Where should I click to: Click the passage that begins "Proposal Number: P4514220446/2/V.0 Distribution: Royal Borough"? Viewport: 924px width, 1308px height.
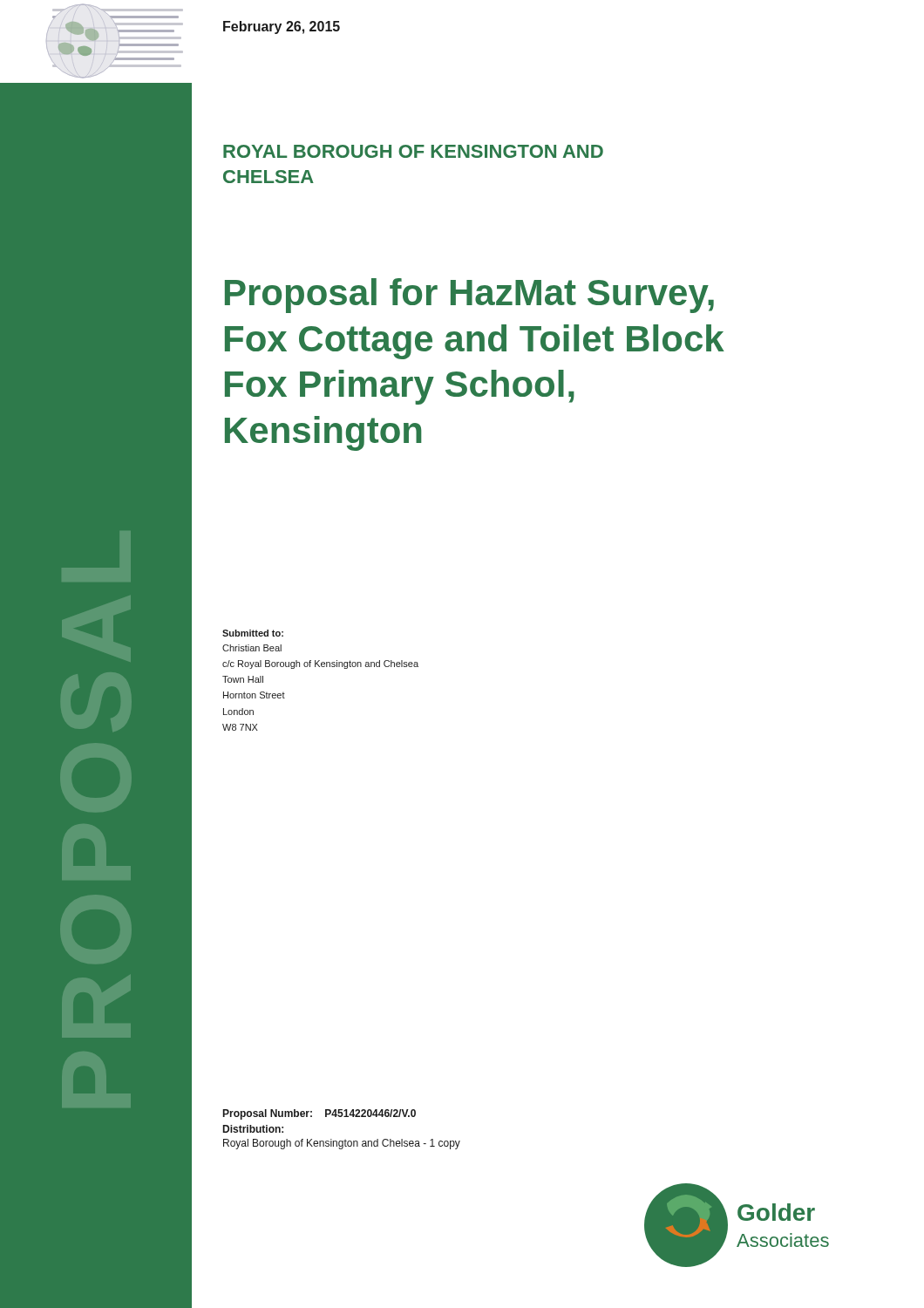[x=265, y=1114]
